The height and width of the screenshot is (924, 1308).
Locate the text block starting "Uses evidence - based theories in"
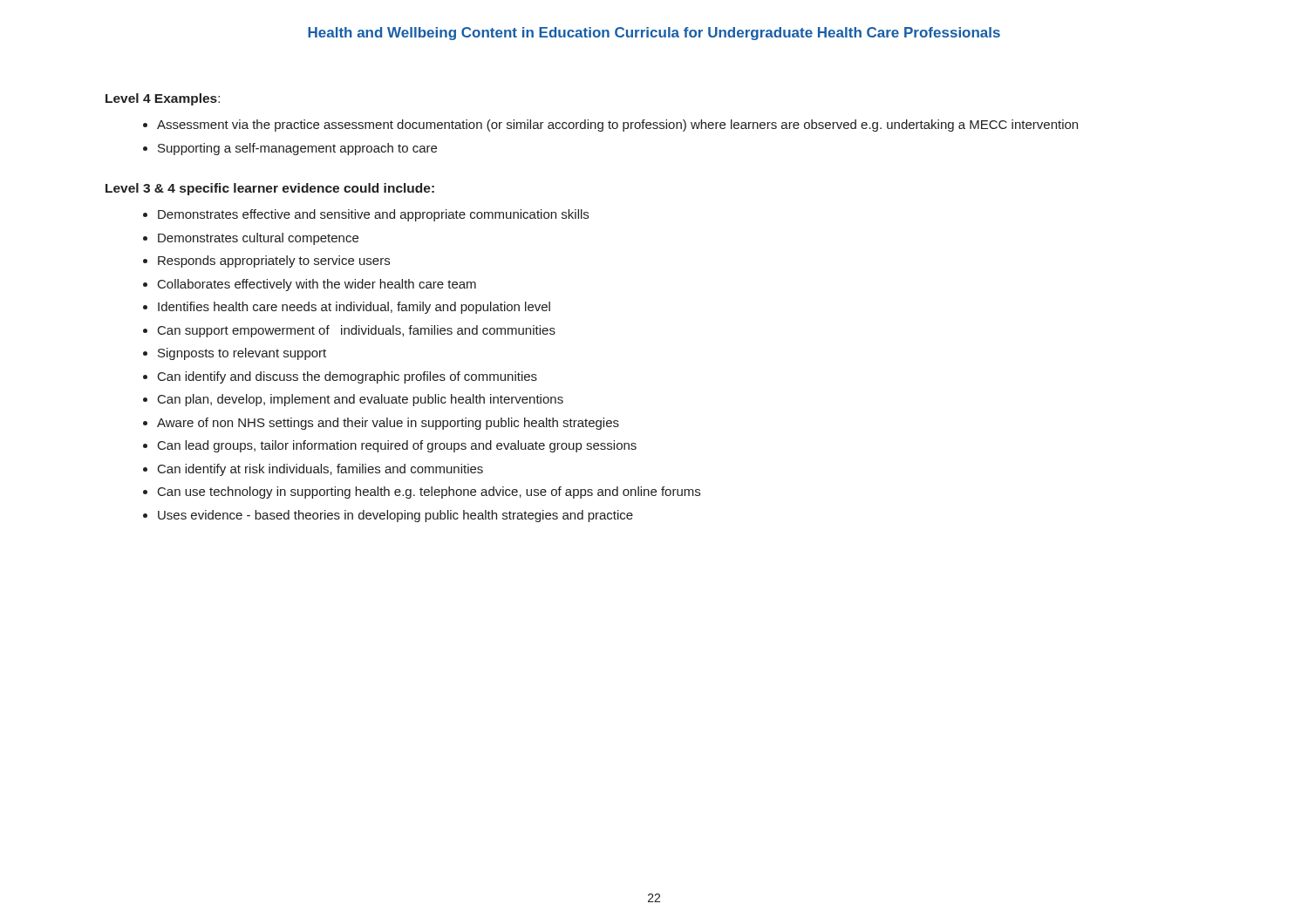395,514
